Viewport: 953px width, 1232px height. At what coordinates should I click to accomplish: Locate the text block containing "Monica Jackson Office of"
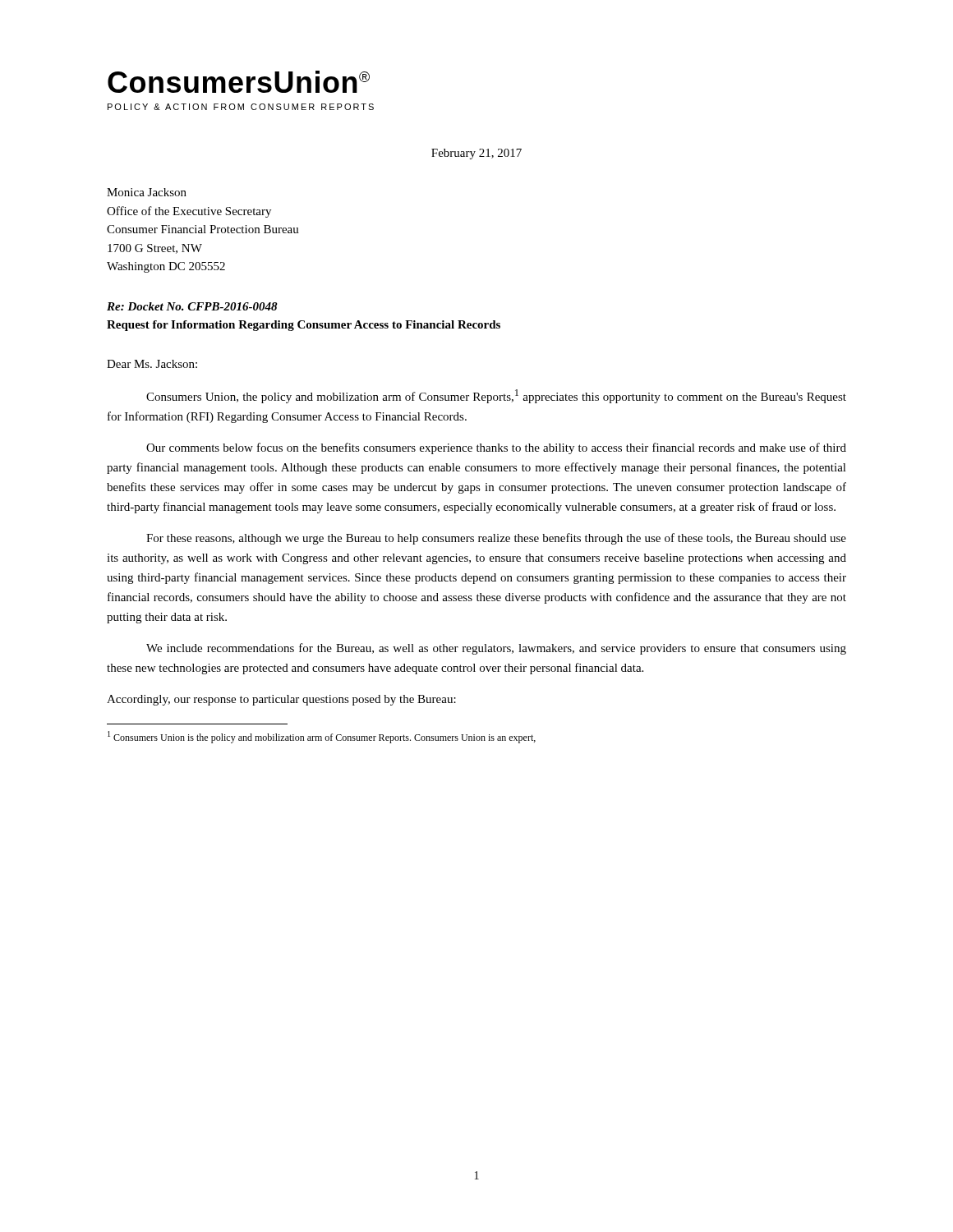pyautogui.click(x=203, y=229)
